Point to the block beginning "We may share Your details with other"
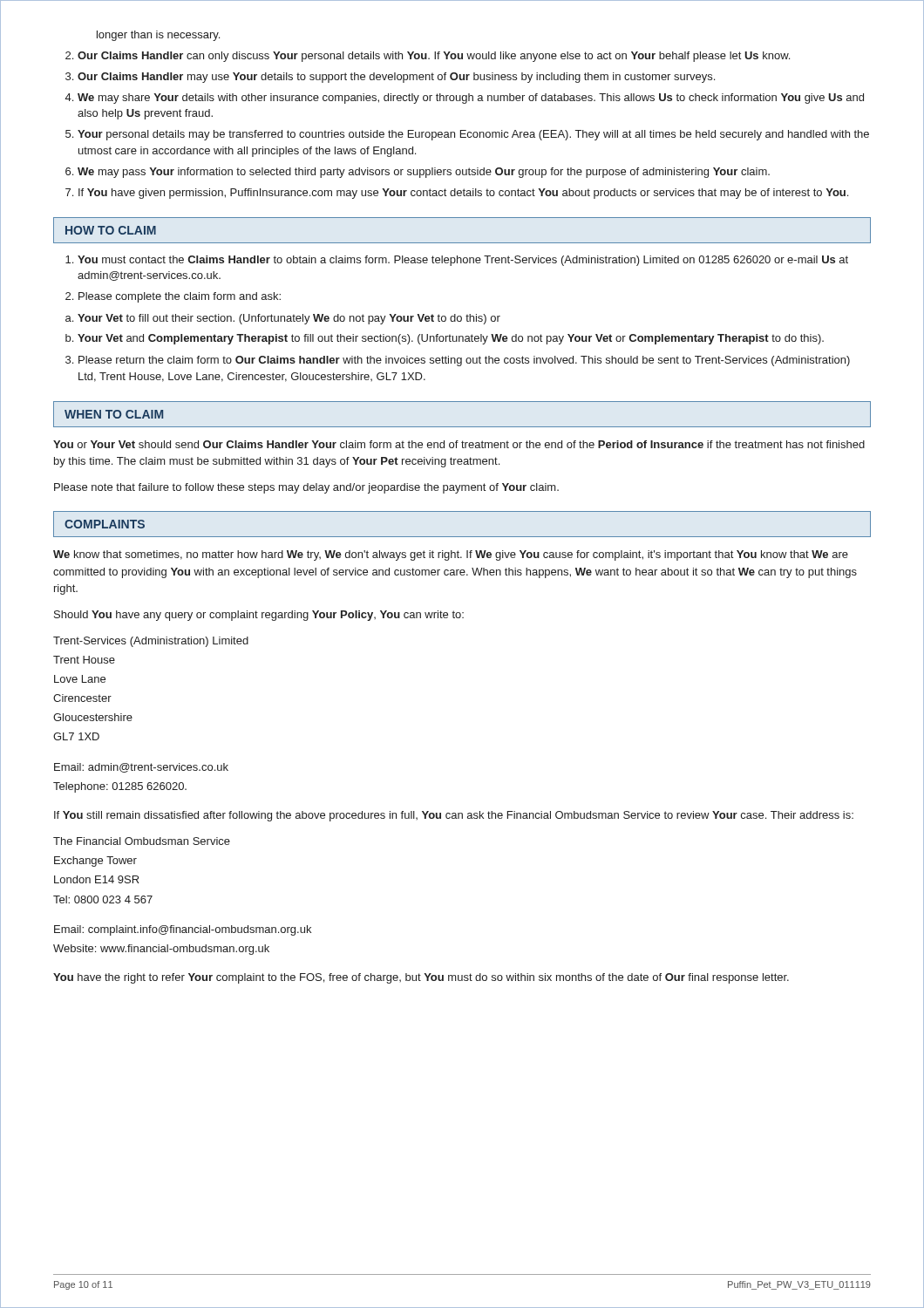The height and width of the screenshot is (1308, 924). tap(471, 105)
